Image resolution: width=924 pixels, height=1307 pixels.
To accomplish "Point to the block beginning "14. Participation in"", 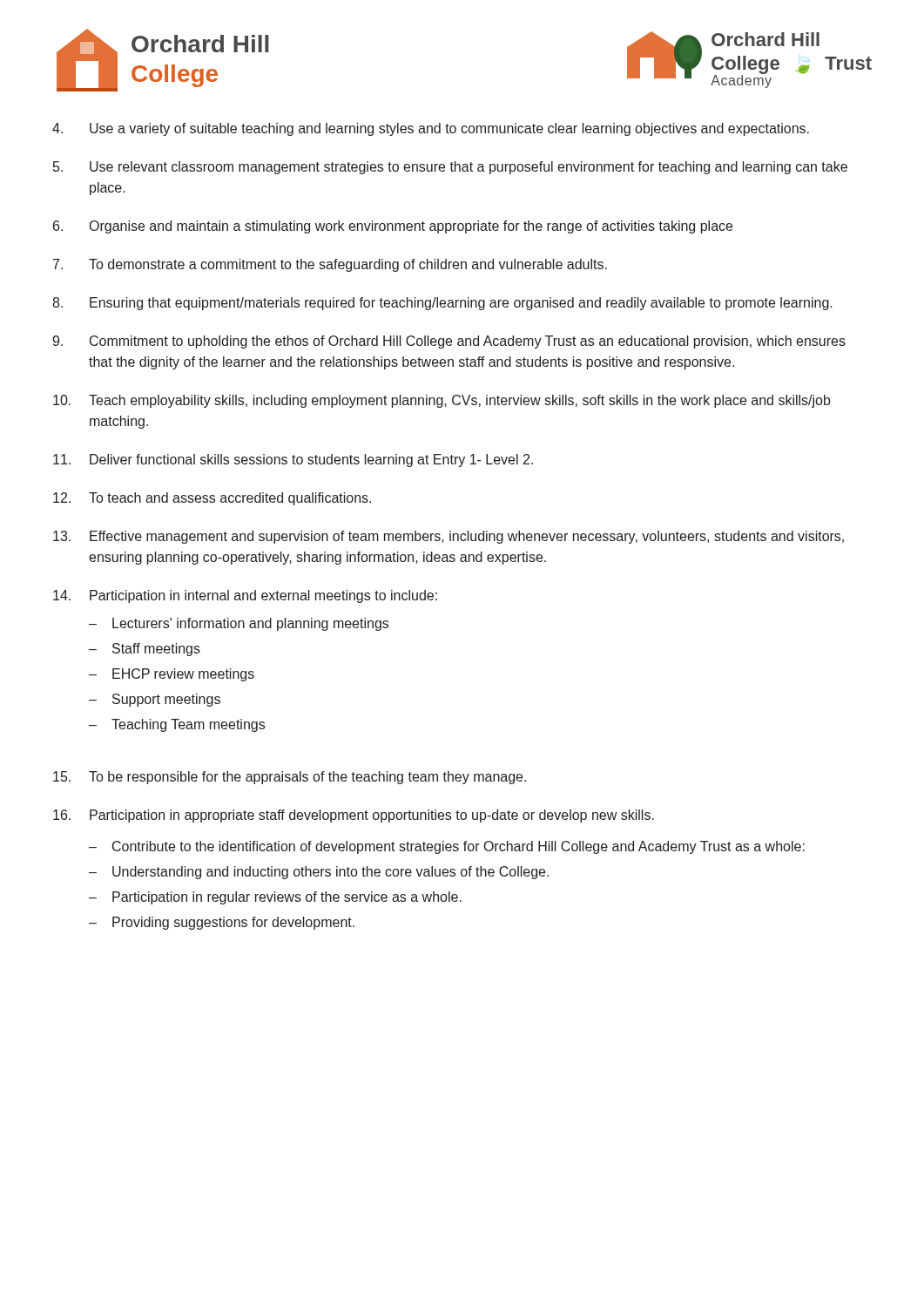I will [x=245, y=596].
